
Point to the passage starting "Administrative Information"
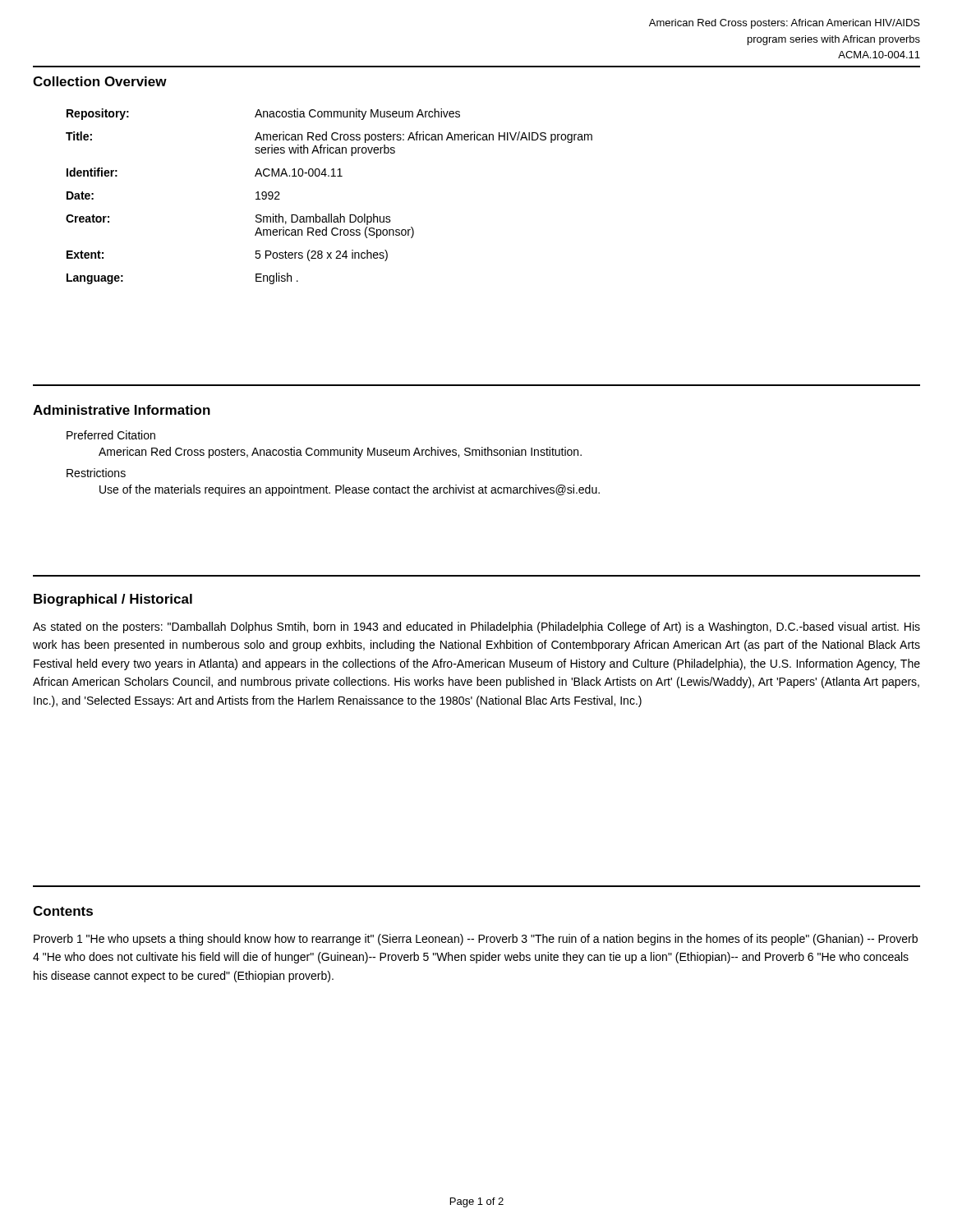[x=122, y=410]
